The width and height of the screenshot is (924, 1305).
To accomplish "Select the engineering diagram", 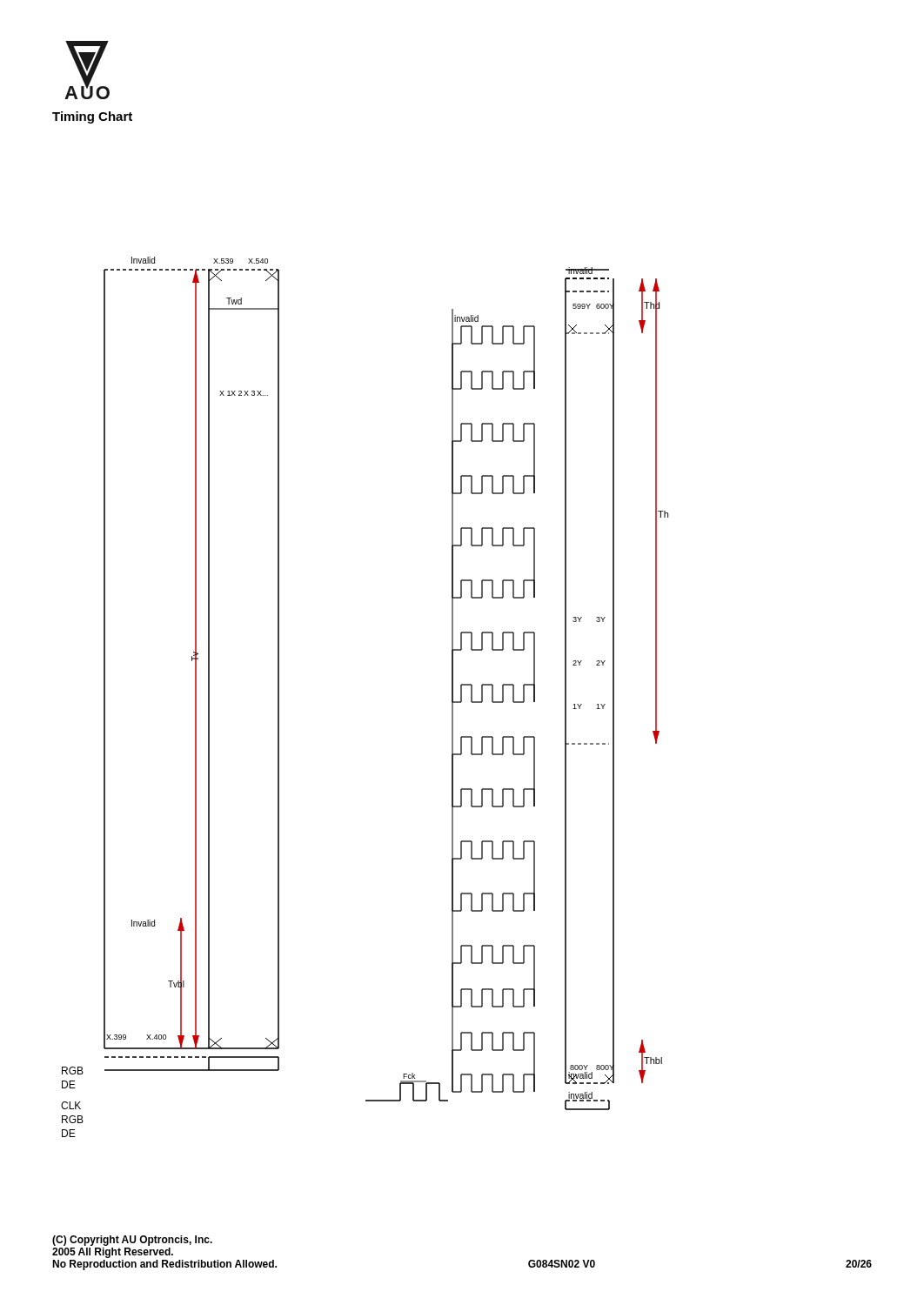I will click(x=444, y=639).
